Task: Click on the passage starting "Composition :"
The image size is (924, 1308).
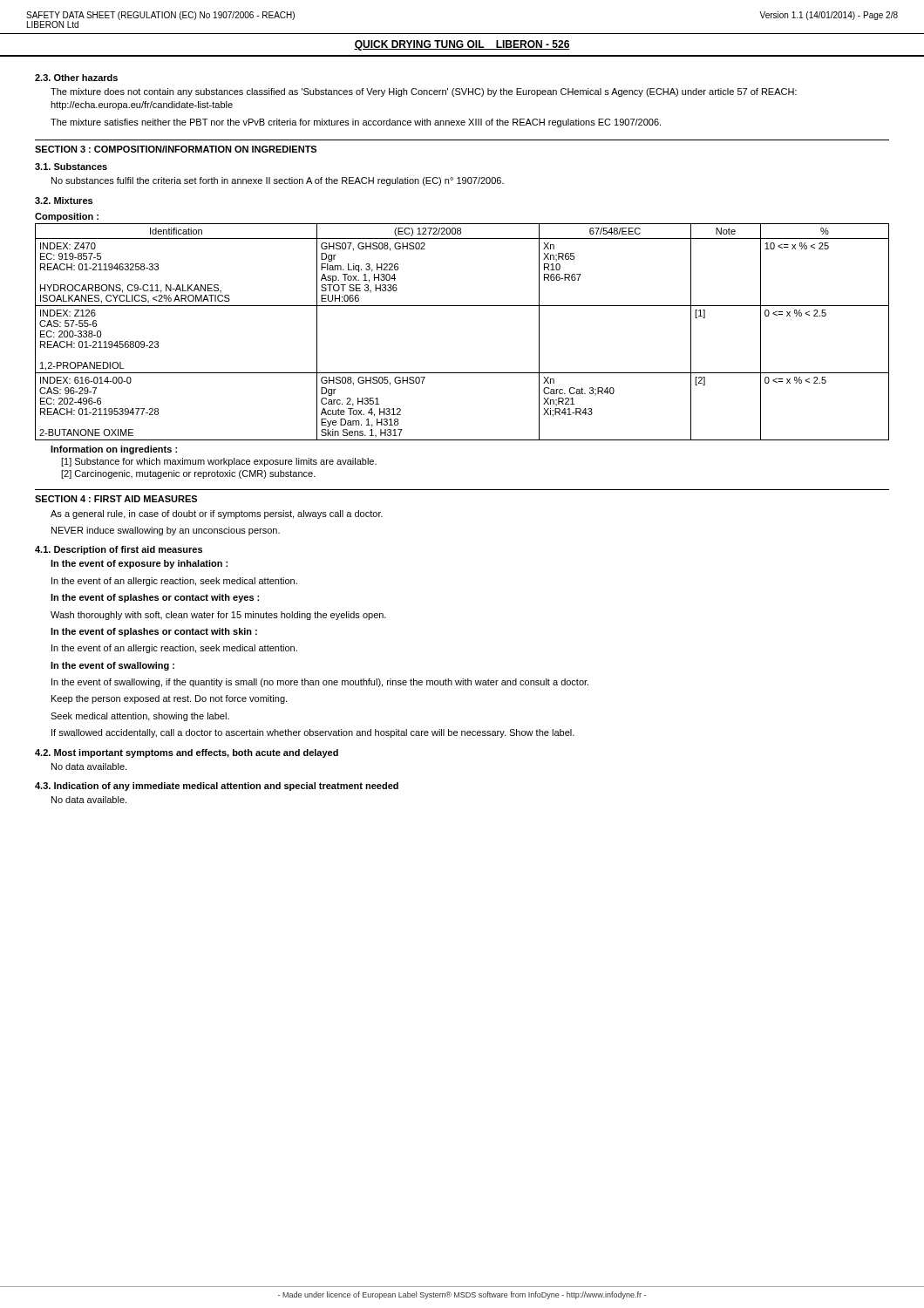Action: 67,216
